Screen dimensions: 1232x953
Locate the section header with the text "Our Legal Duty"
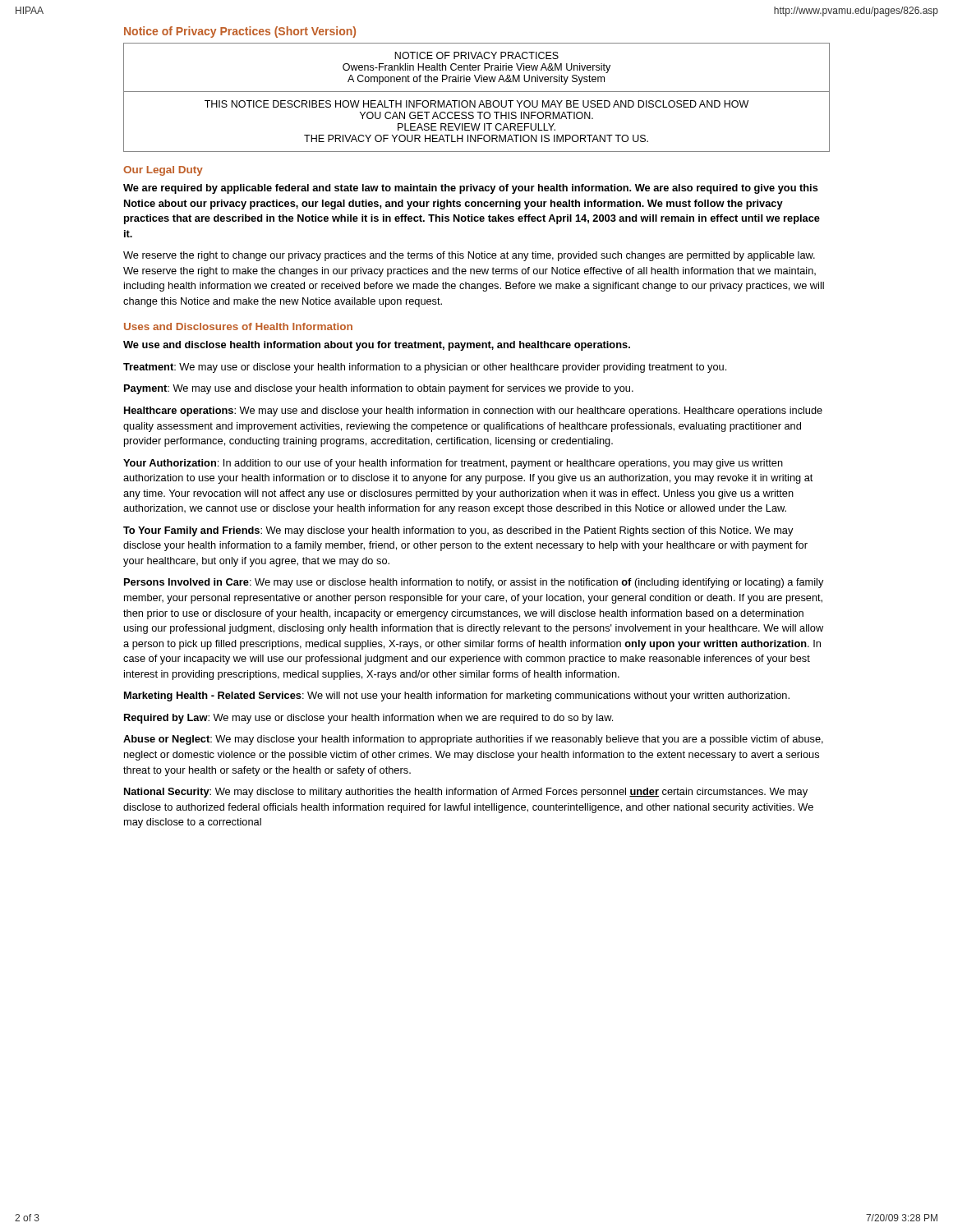(163, 170)
